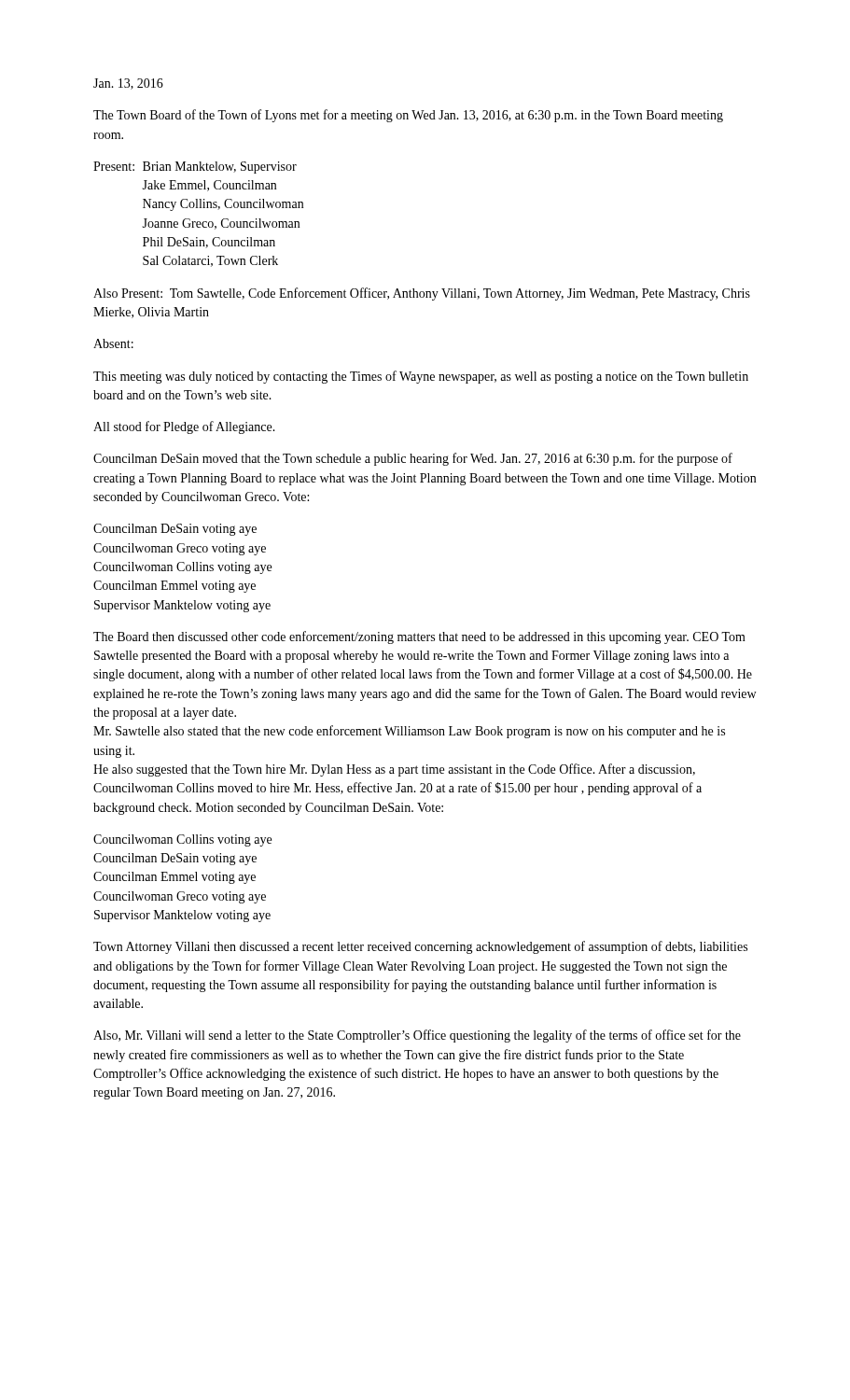The height and width of the screenshot is (1400, 850).
Task: Find the text block containing "The Board then discussed other code enforcement/zoning"
Action: tap(425, 722)
